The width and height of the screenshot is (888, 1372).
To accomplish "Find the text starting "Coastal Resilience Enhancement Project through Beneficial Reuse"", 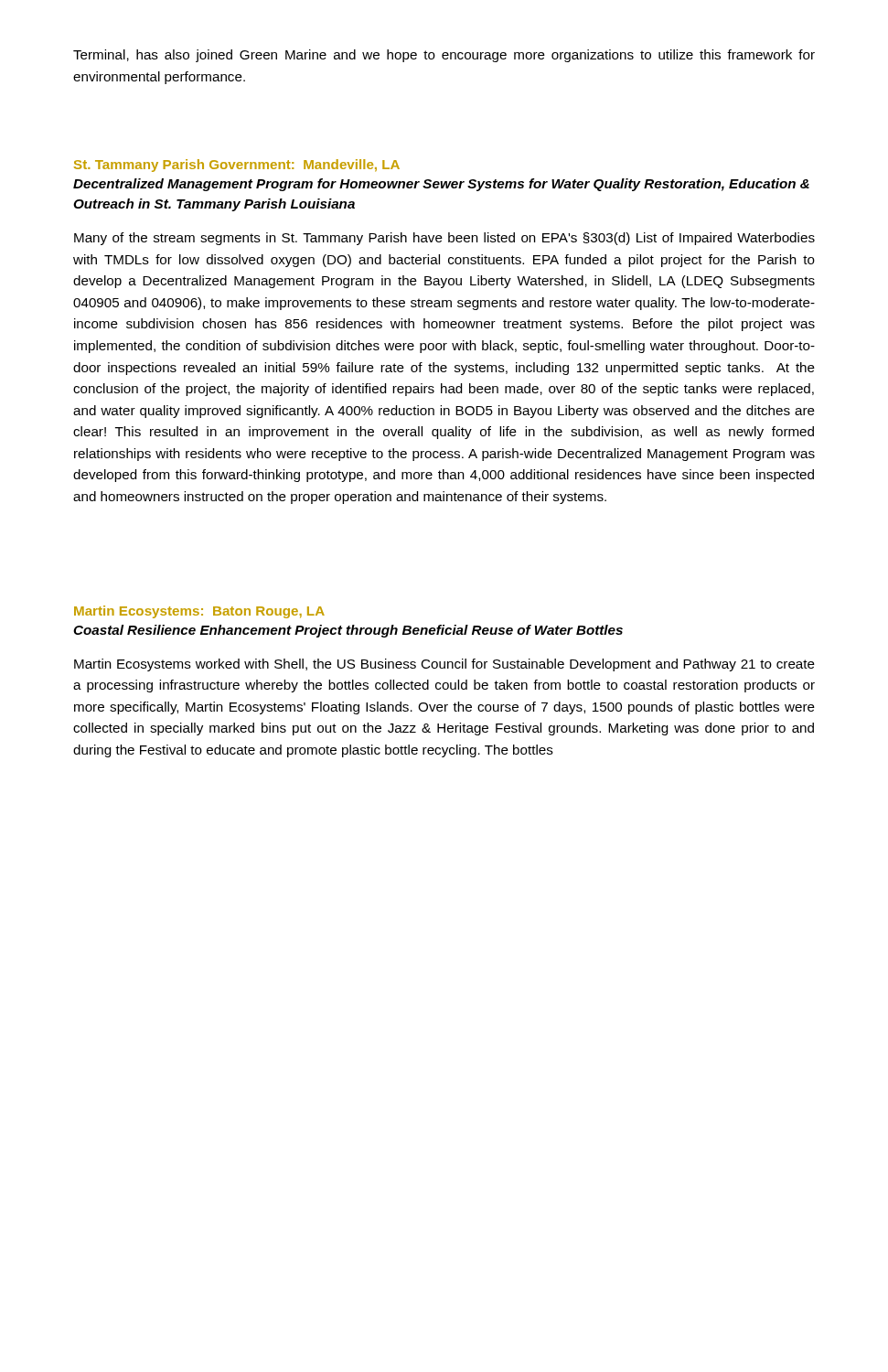I will [348, 629].
